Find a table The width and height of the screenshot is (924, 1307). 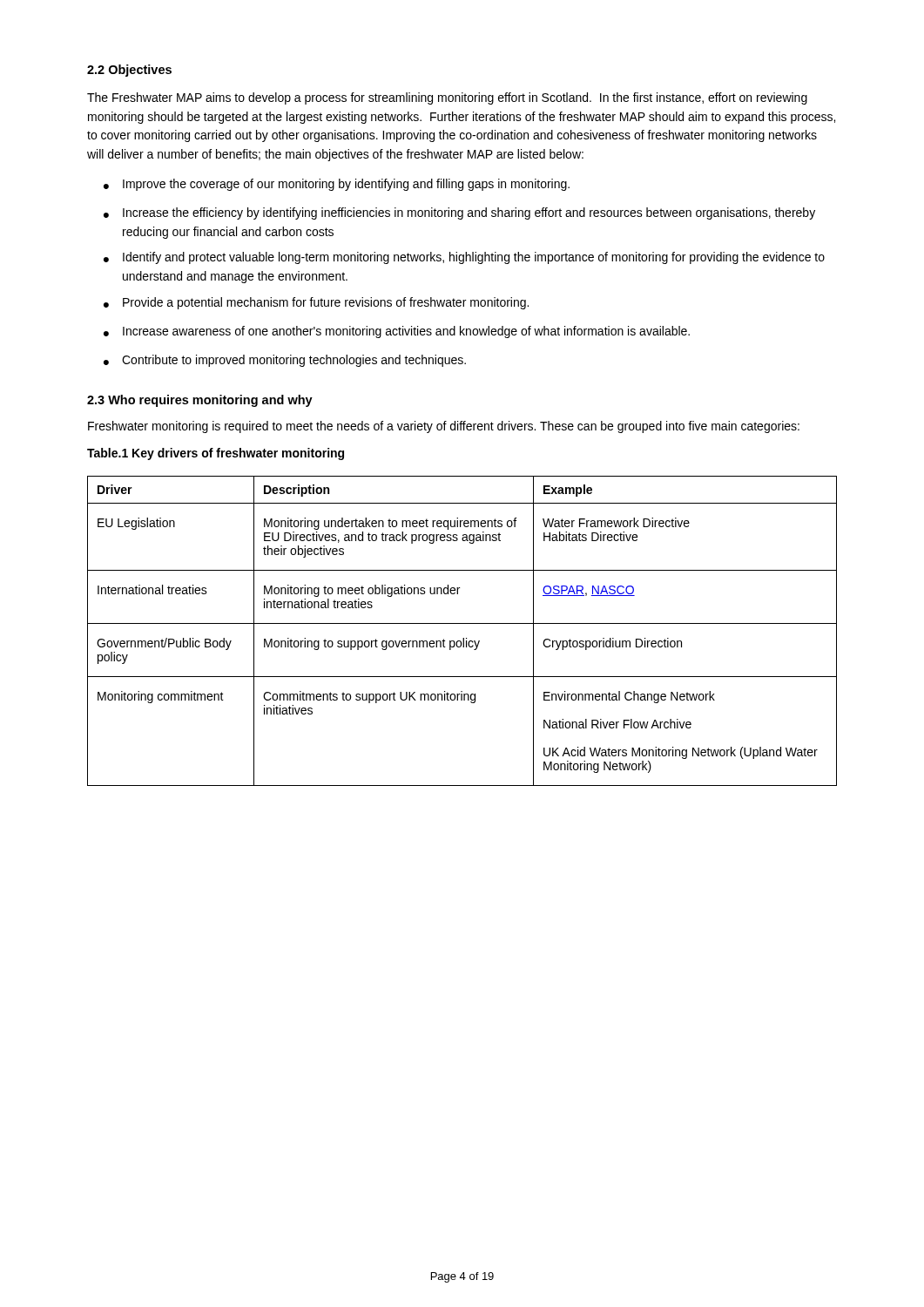462,631
